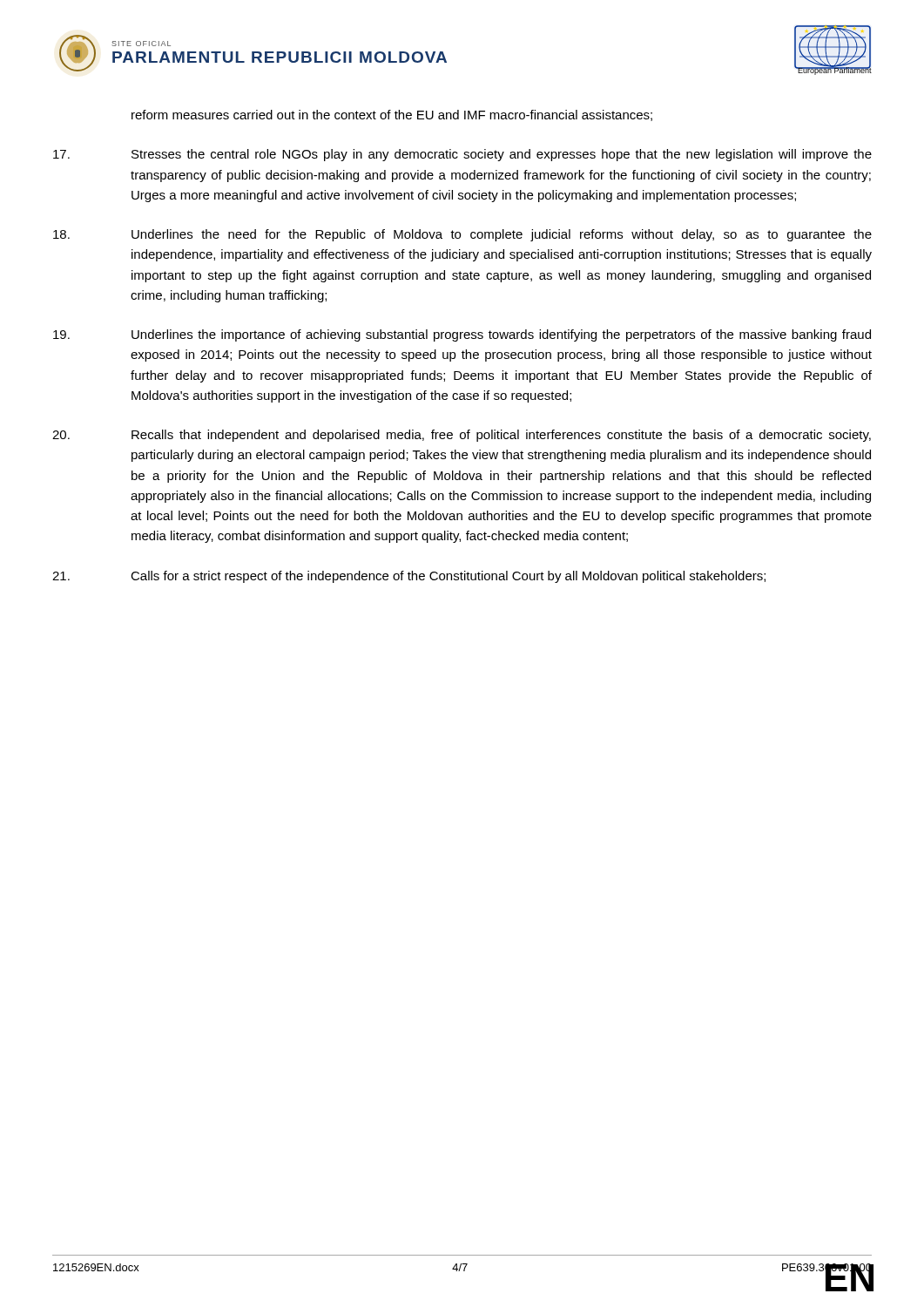Navigate to the passage starting "21. Calls for a strict respect of the"
Image resolution: width=924 pixels, height=1307 pixels.
click(x=462, y=575)
